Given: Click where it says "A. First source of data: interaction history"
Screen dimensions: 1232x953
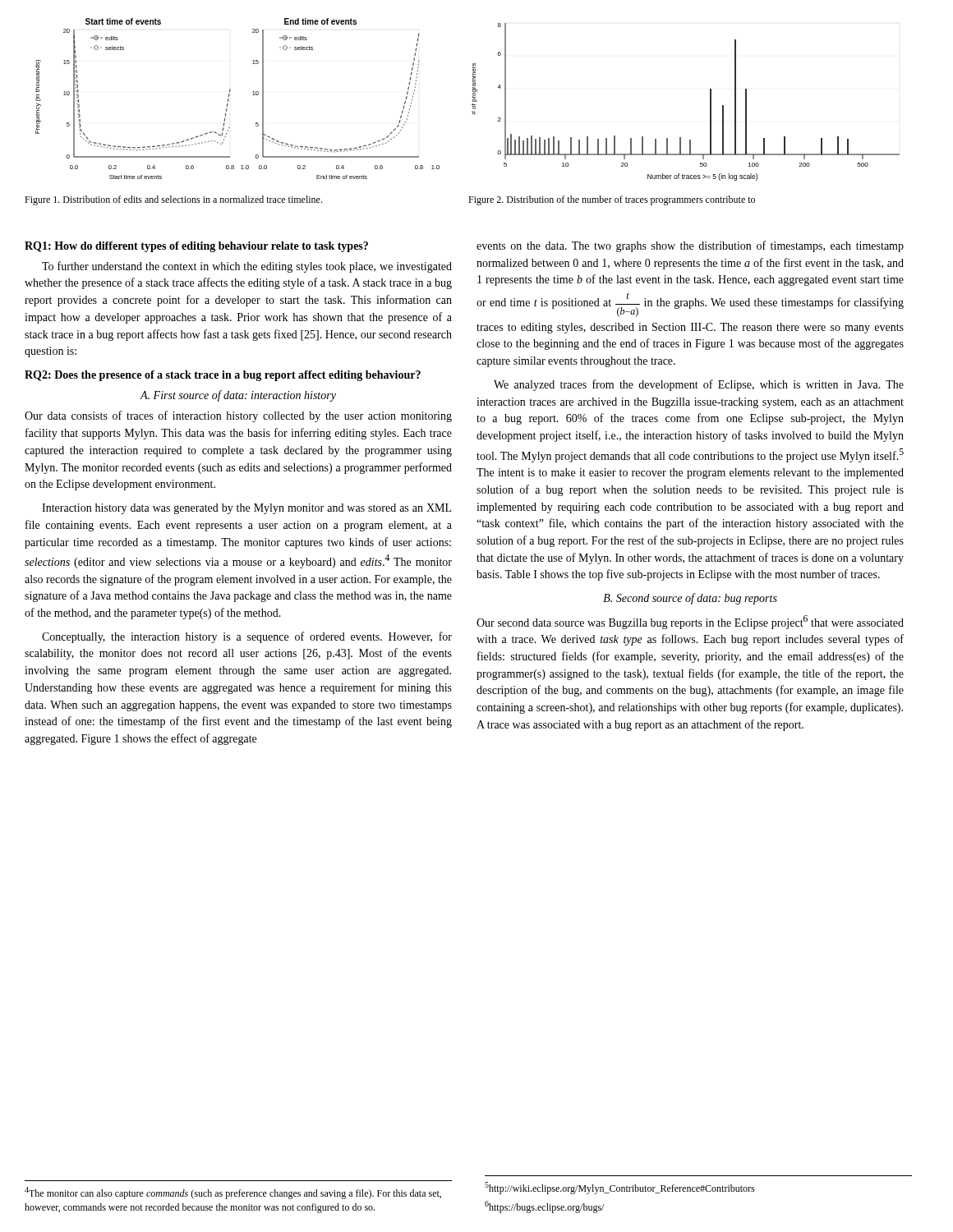Looking at the screenshot, I should tap(238, 395).
